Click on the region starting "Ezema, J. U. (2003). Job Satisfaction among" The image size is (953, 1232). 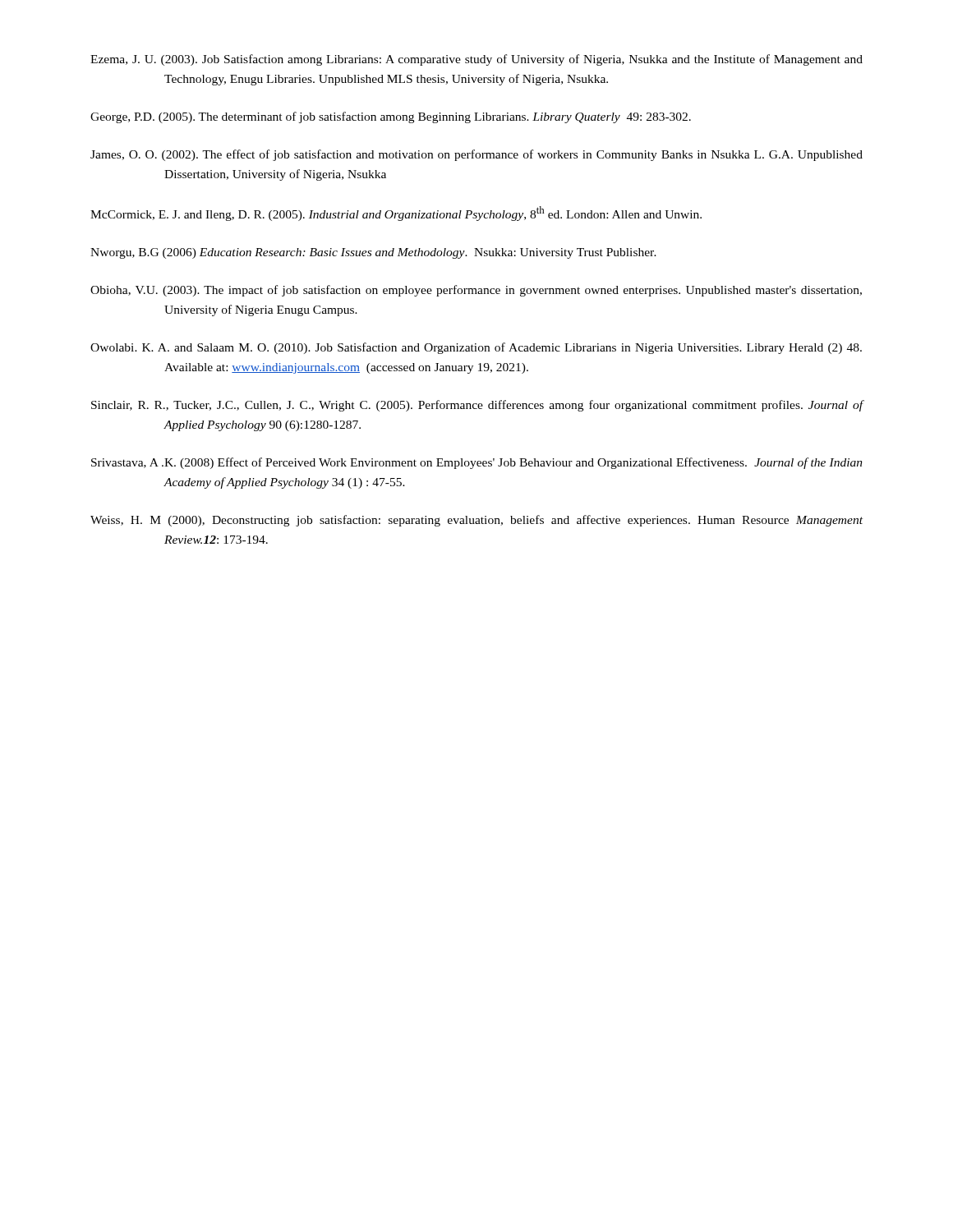point(476,69)
